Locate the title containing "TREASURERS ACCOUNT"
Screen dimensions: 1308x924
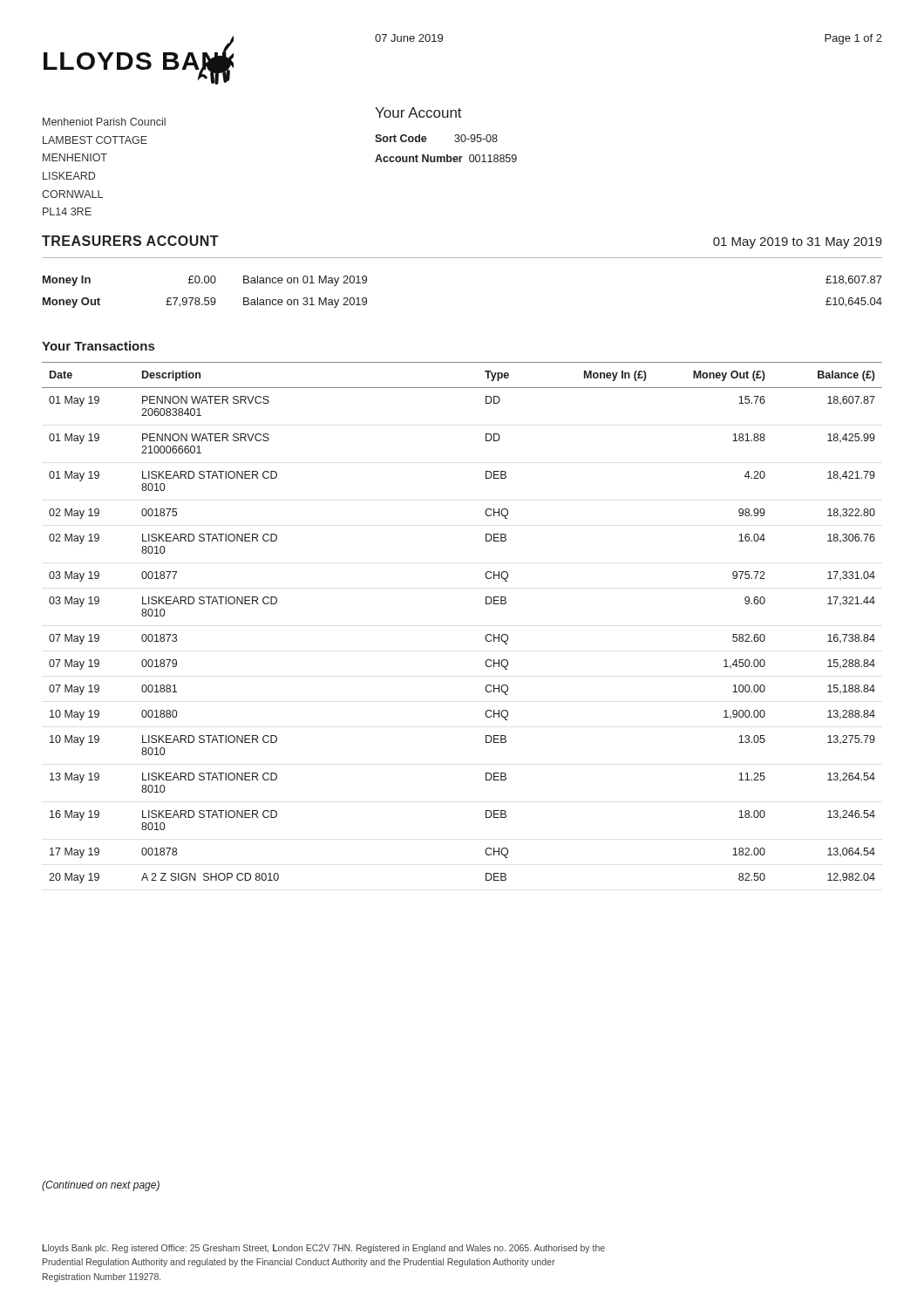click(130, 241)
